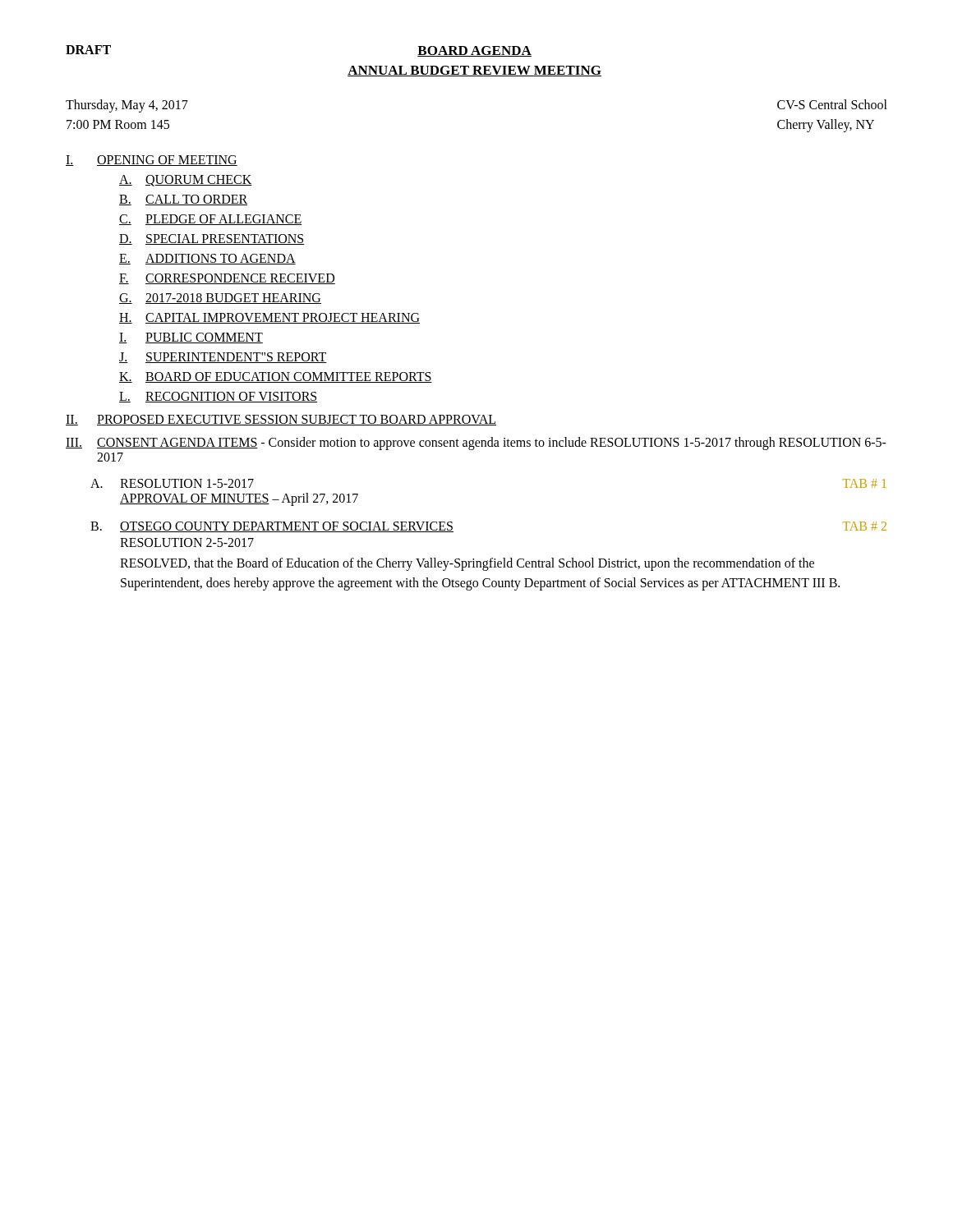Navigate to the text starting "E. ADDITIONS TO AGENDA"
The image size is (953, 1232).
(207, 258)
